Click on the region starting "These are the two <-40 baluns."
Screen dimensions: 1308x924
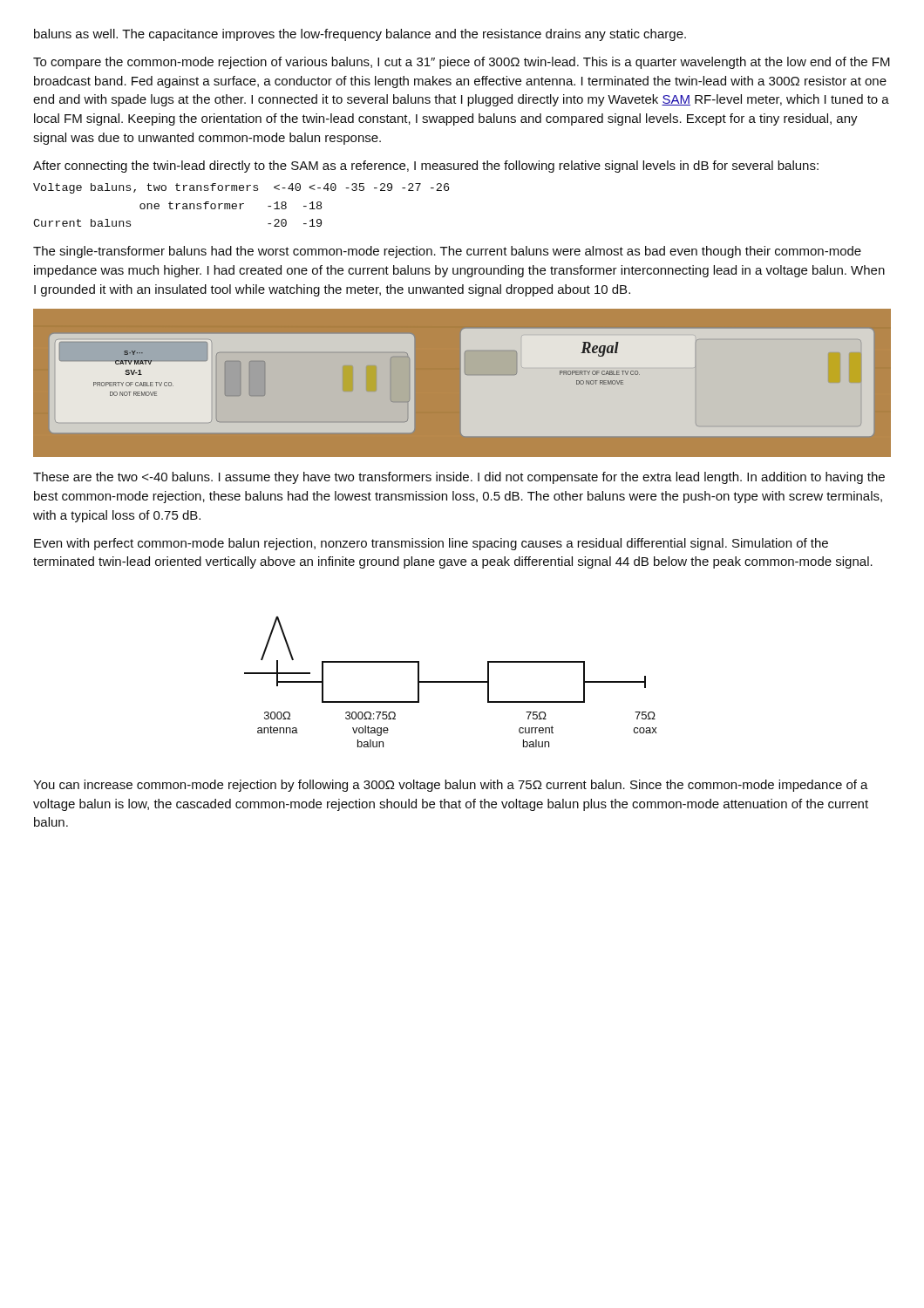[459, 496]
